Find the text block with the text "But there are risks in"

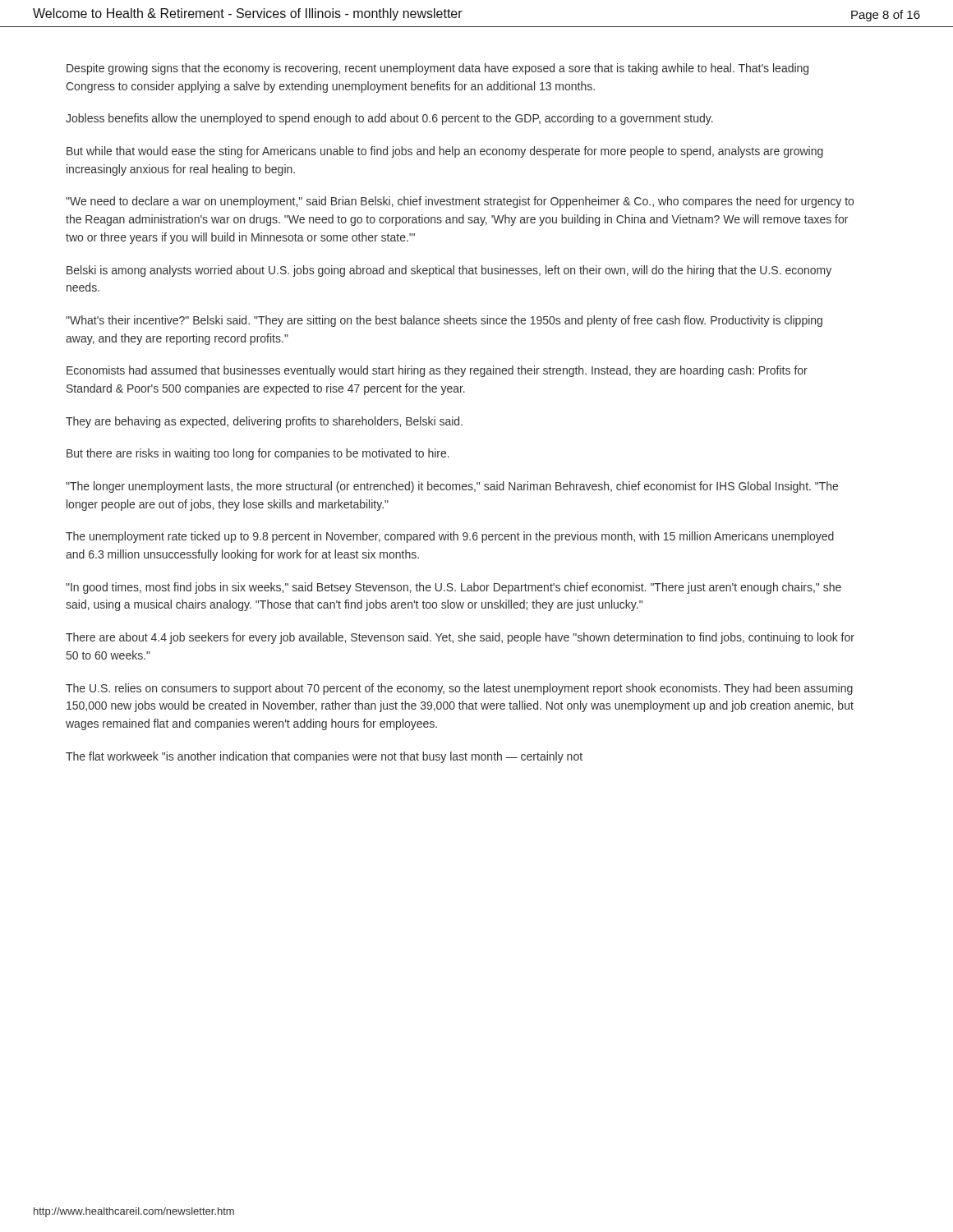tap(258, 454)
